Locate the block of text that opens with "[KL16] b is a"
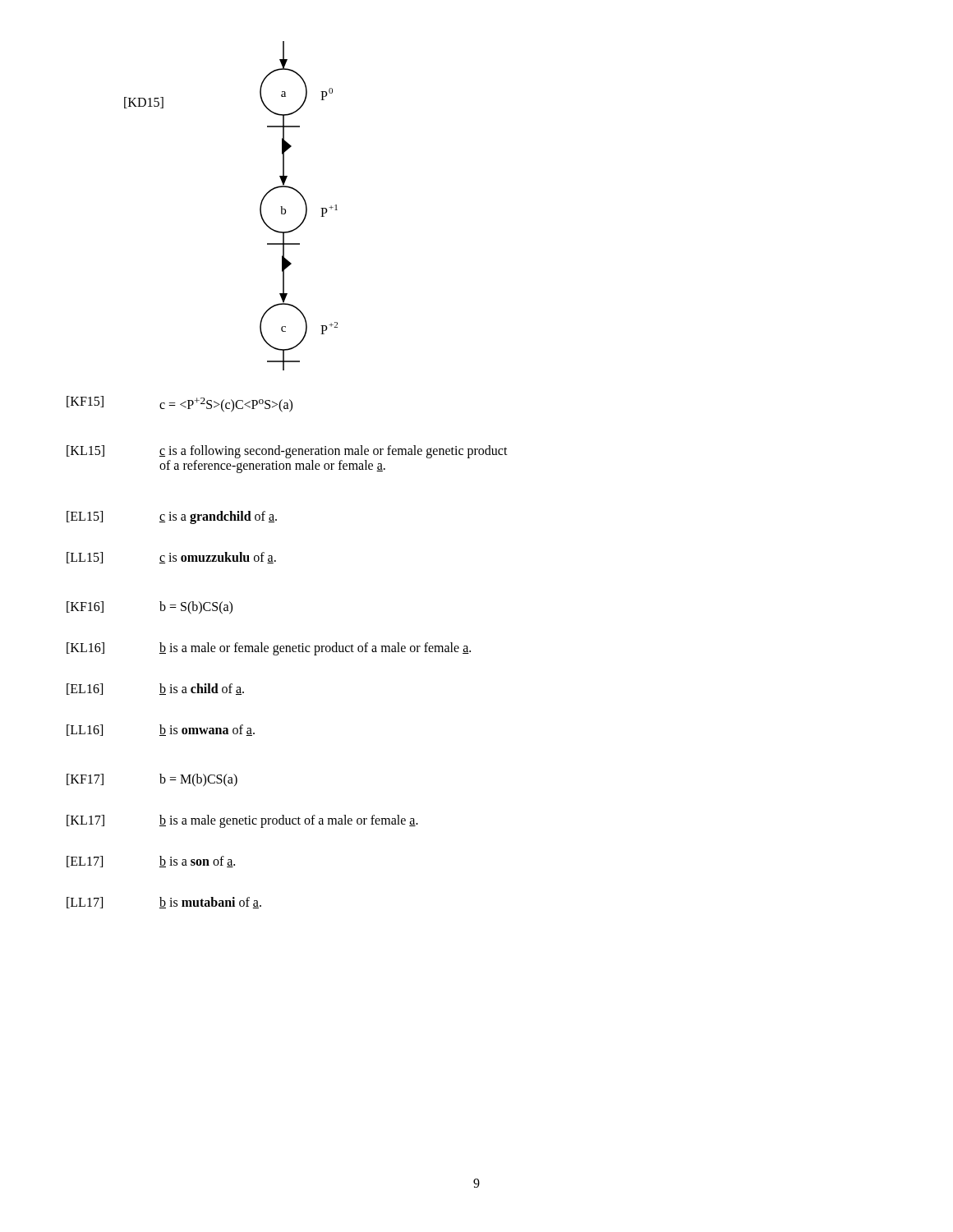953x1232 pixels. coord(269,648)
